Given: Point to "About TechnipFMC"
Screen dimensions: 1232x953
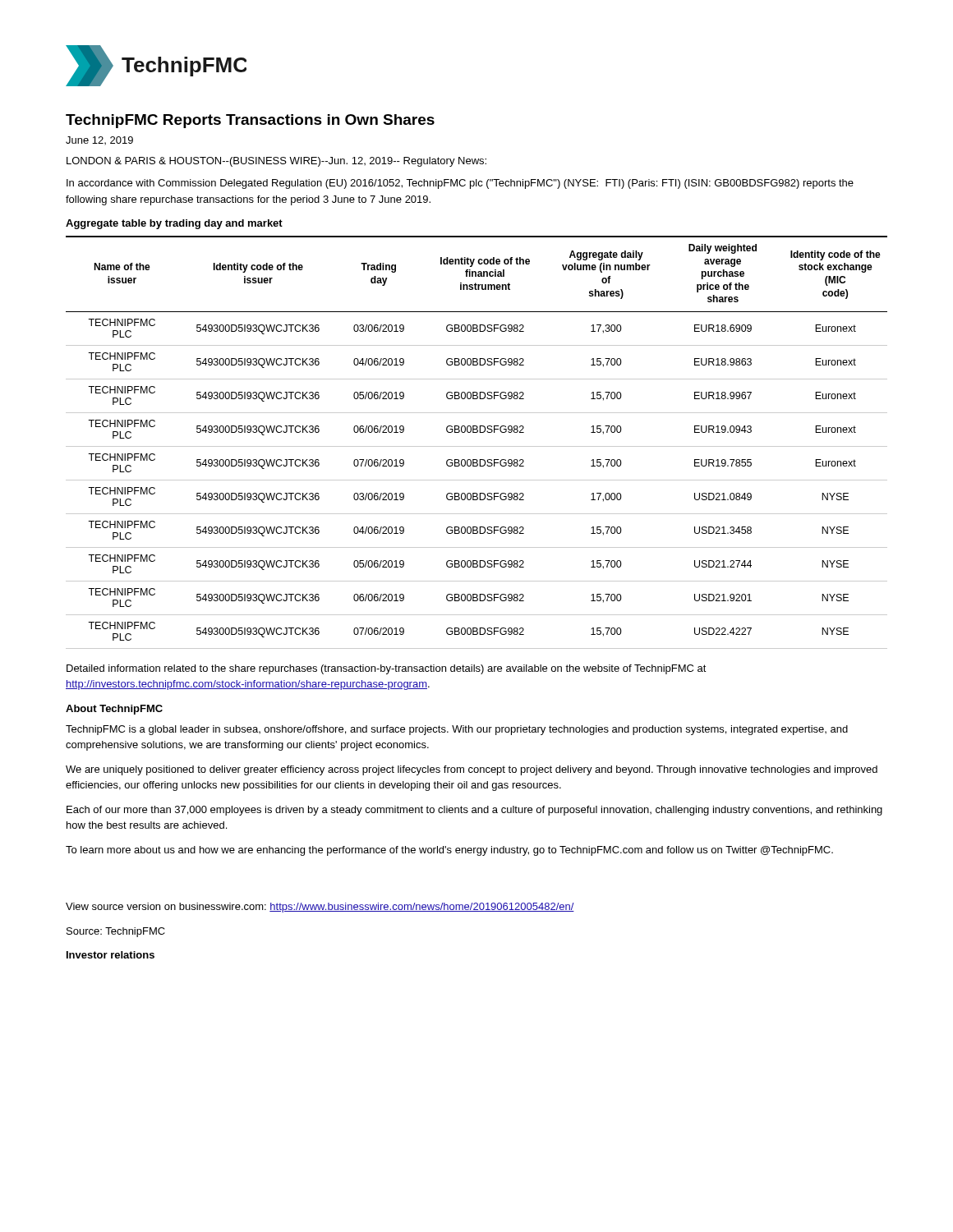Looking at the screenshot, I should [114, 708].
